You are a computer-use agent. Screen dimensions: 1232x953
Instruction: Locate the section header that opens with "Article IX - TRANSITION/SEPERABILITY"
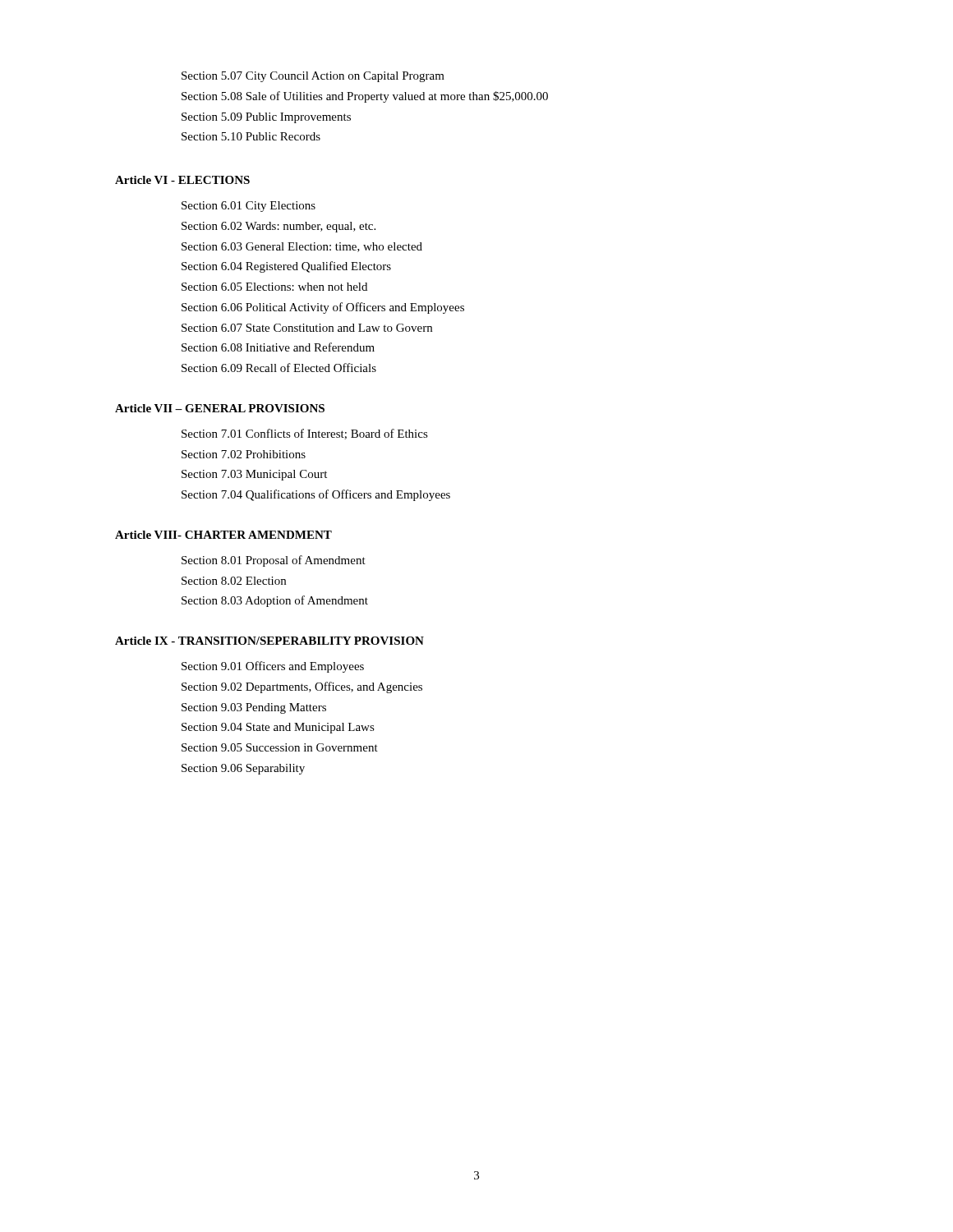coord(269,641)
